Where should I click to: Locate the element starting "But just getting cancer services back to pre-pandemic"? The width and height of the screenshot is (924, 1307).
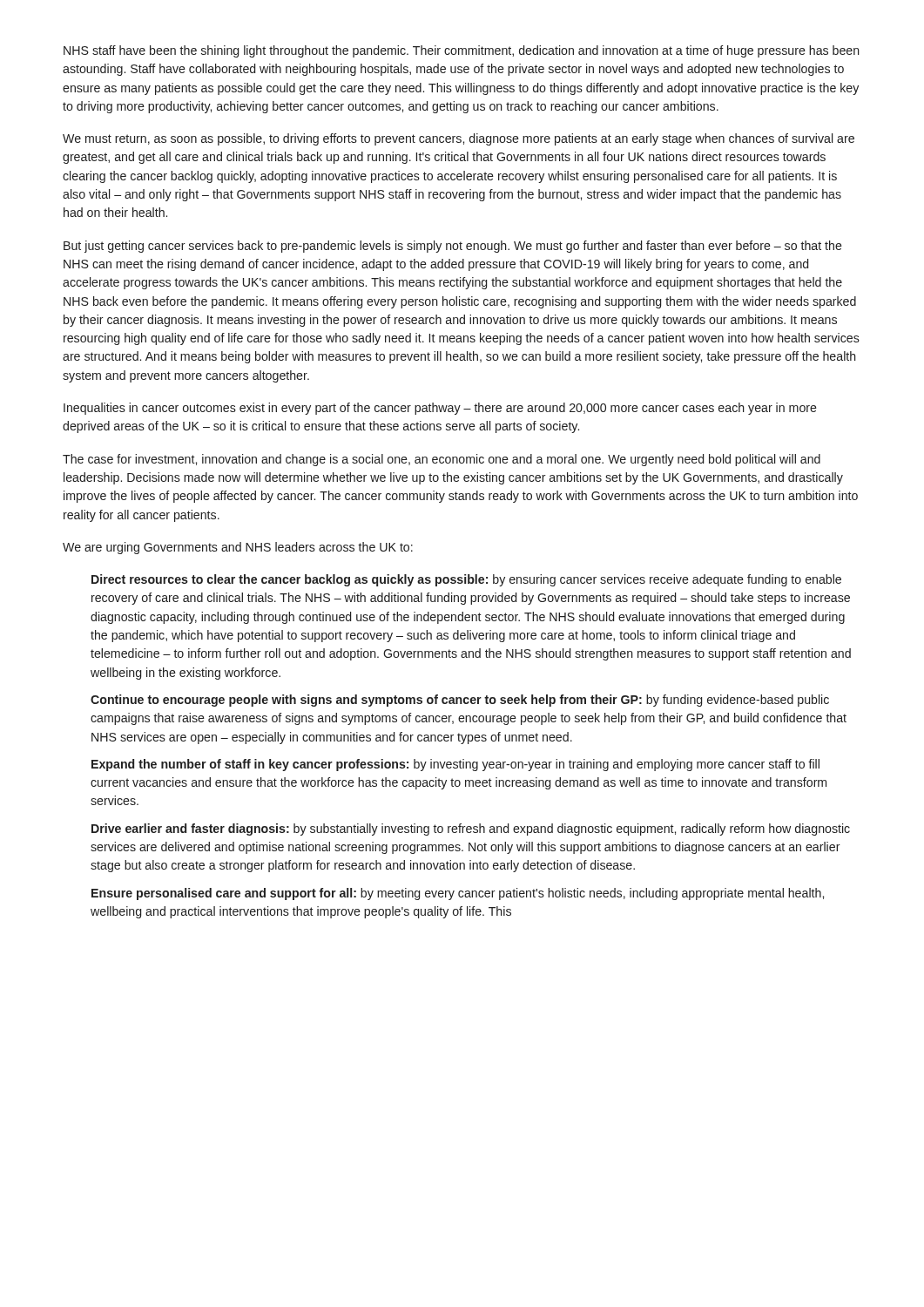pos(461,310)
